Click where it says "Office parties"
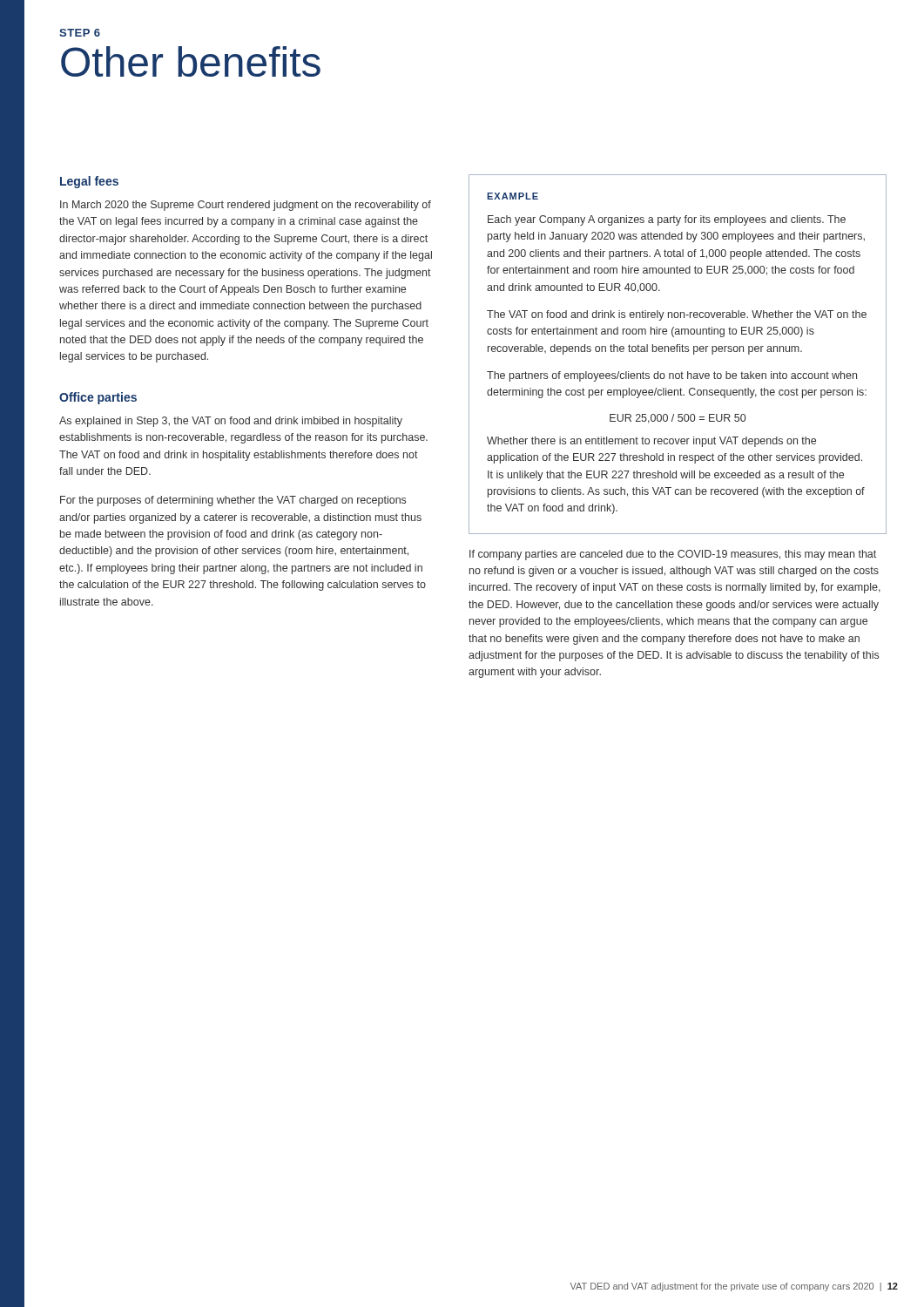The height and width of the screenshot is (1307, 924). pyautogui.click(x=98, y=397)
